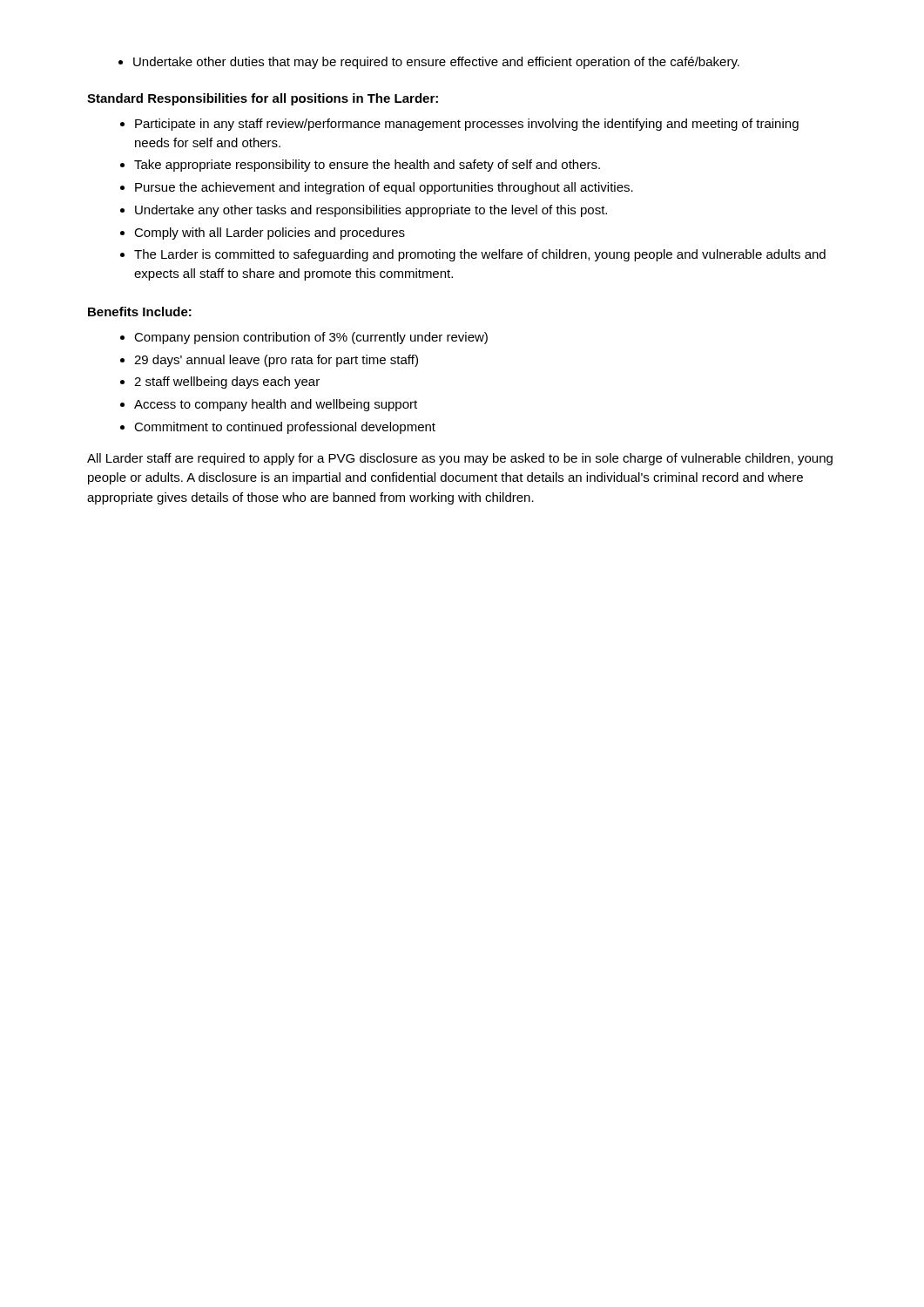Where is the passage that starts "Undertake any other tasks and responsibilities"?
924x1307 pixels.
click(x=475, y=210)
